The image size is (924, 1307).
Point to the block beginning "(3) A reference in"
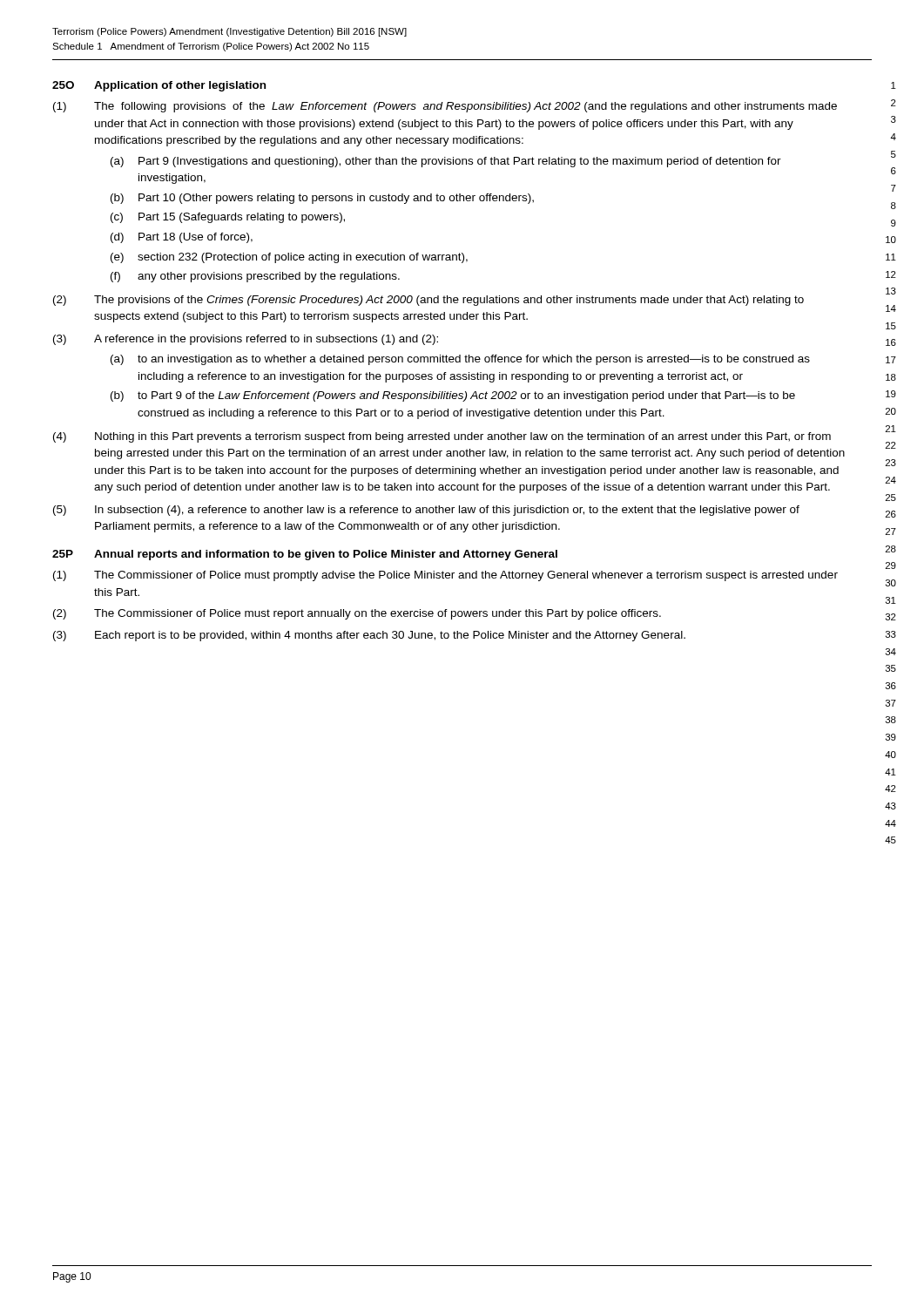[449, 339]
